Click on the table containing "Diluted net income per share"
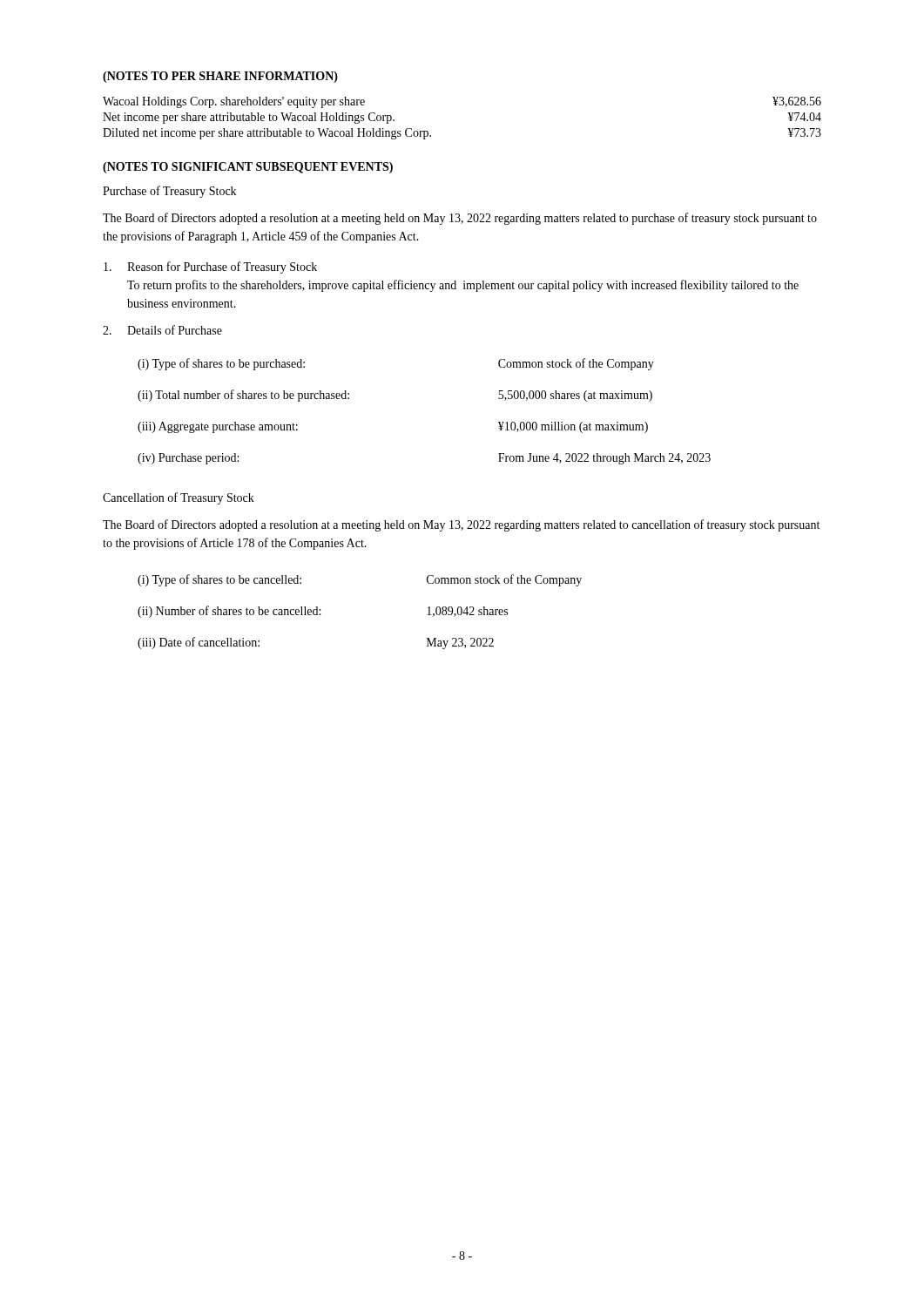The width and height of the screenshot is (924, 1307). (462, 118)
